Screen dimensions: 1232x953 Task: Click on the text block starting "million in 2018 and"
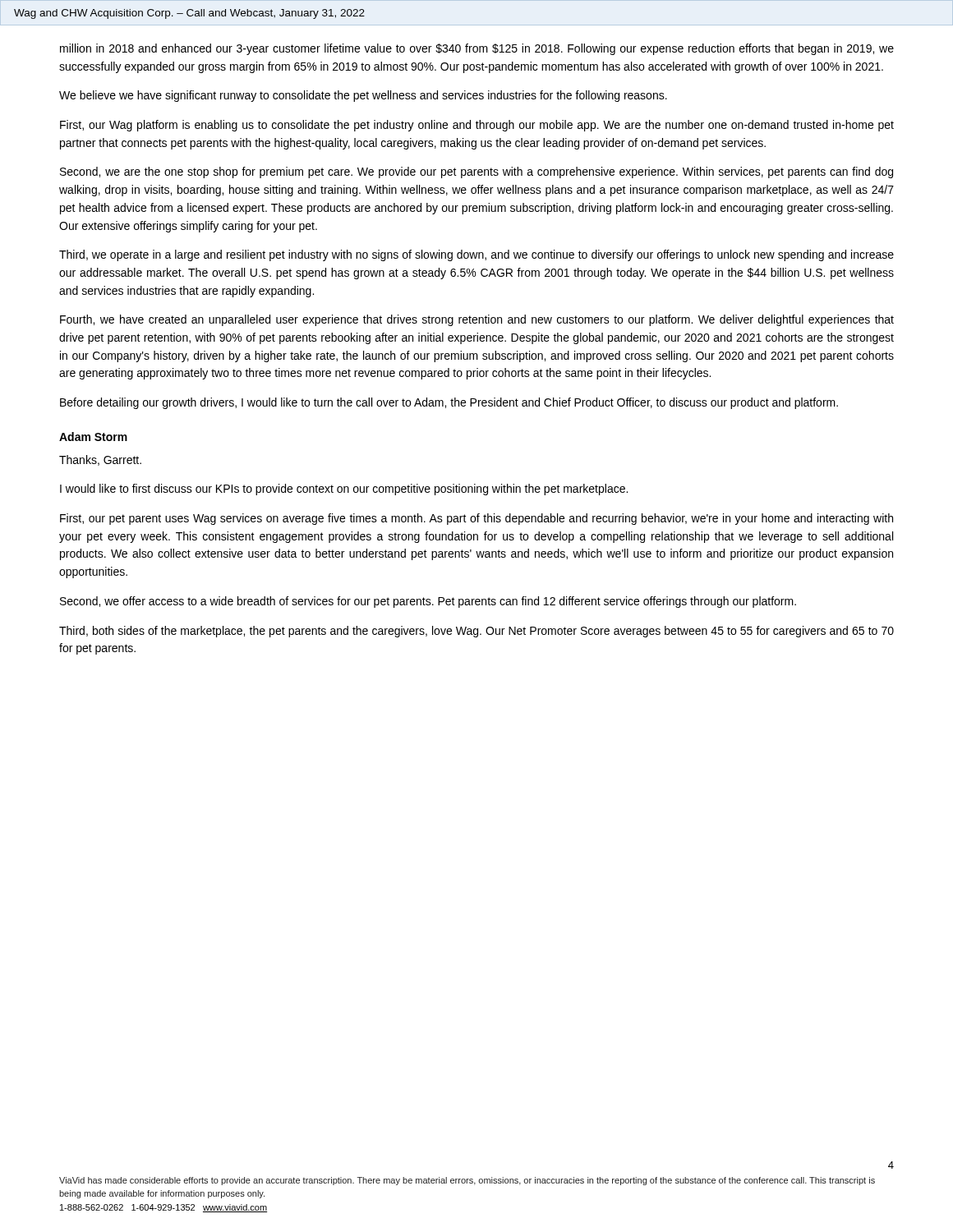pos(476,57)
